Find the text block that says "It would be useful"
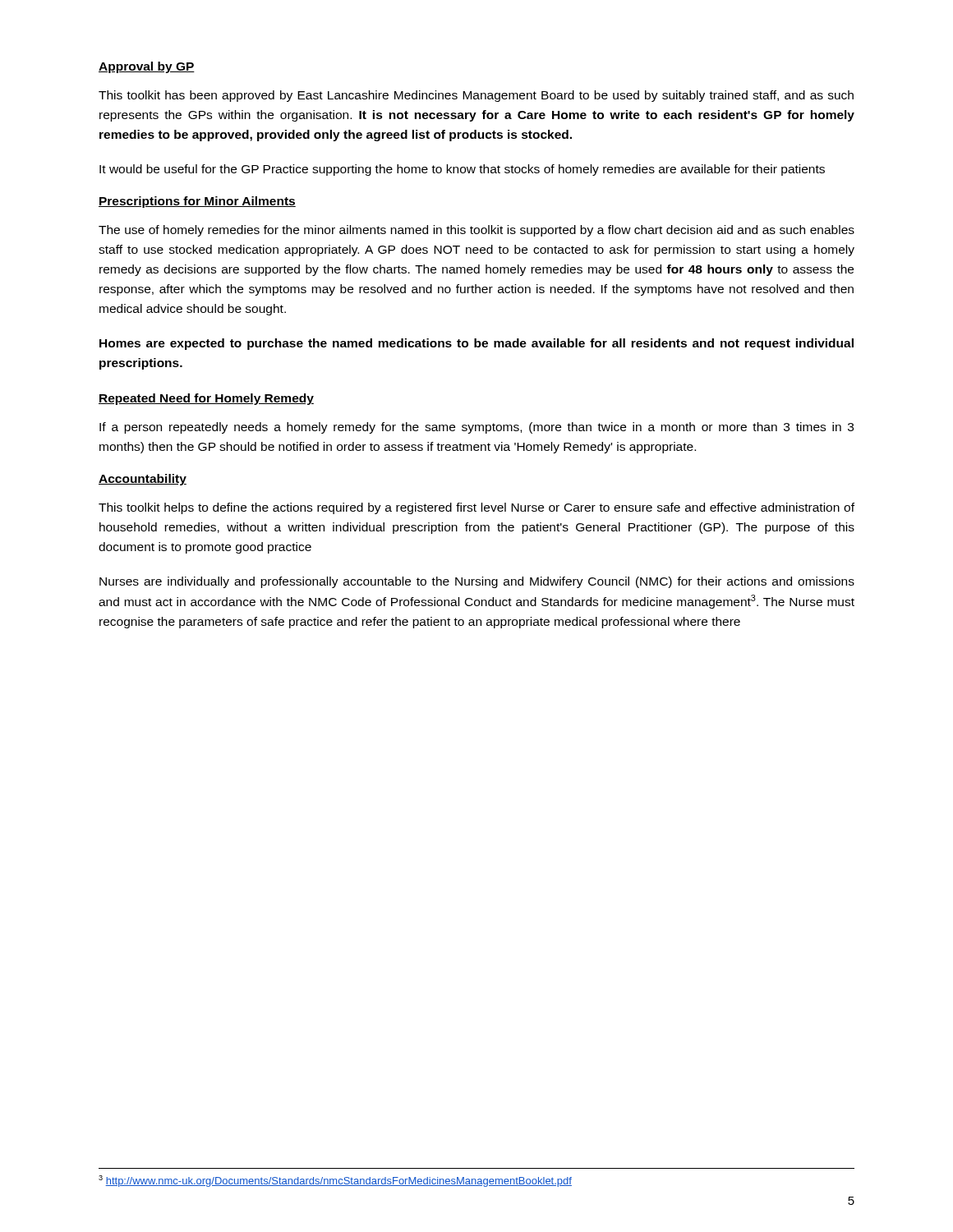 pyautogui.click(x=476, y=169)
